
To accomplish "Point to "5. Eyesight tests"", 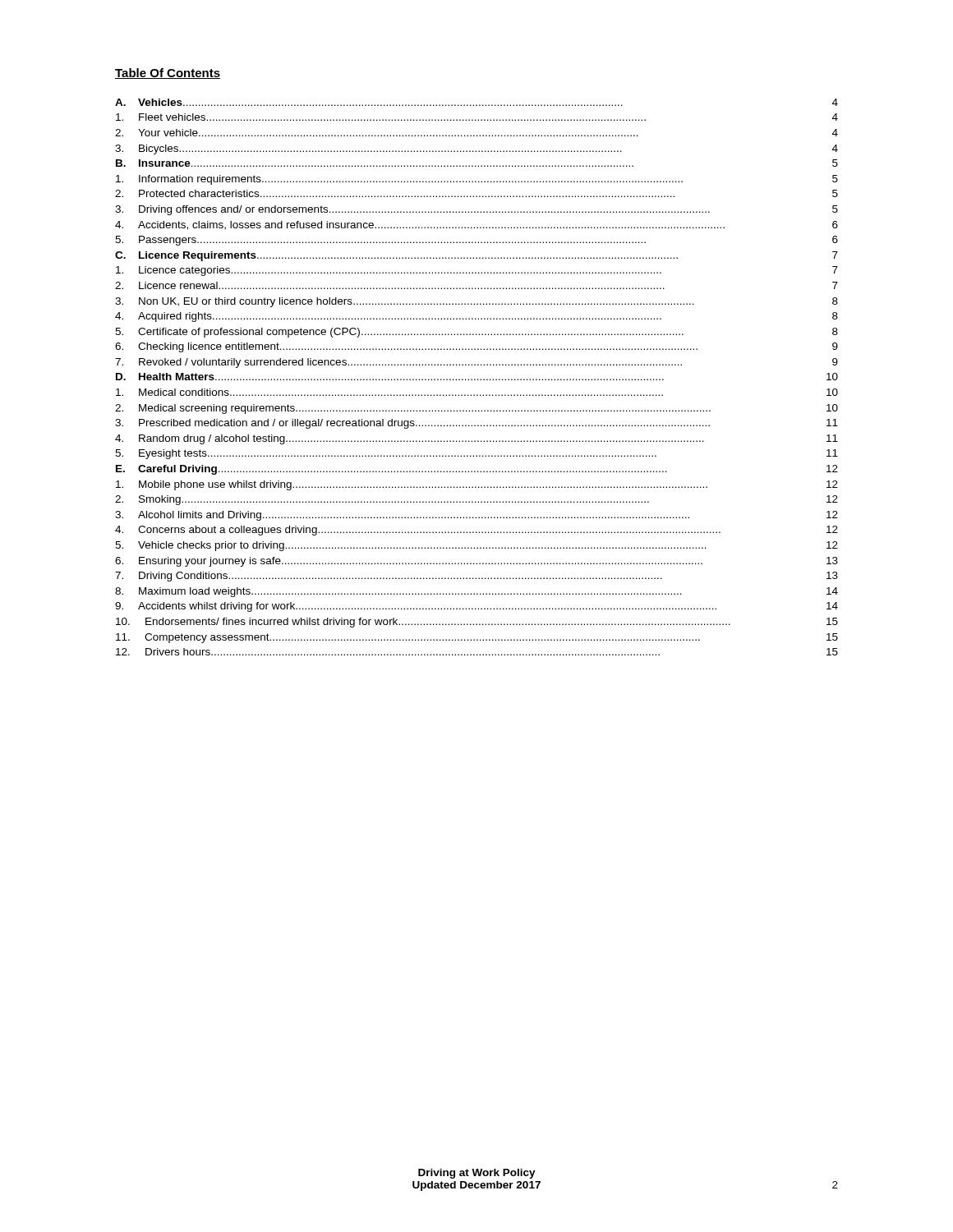I will tap(476, 453).
